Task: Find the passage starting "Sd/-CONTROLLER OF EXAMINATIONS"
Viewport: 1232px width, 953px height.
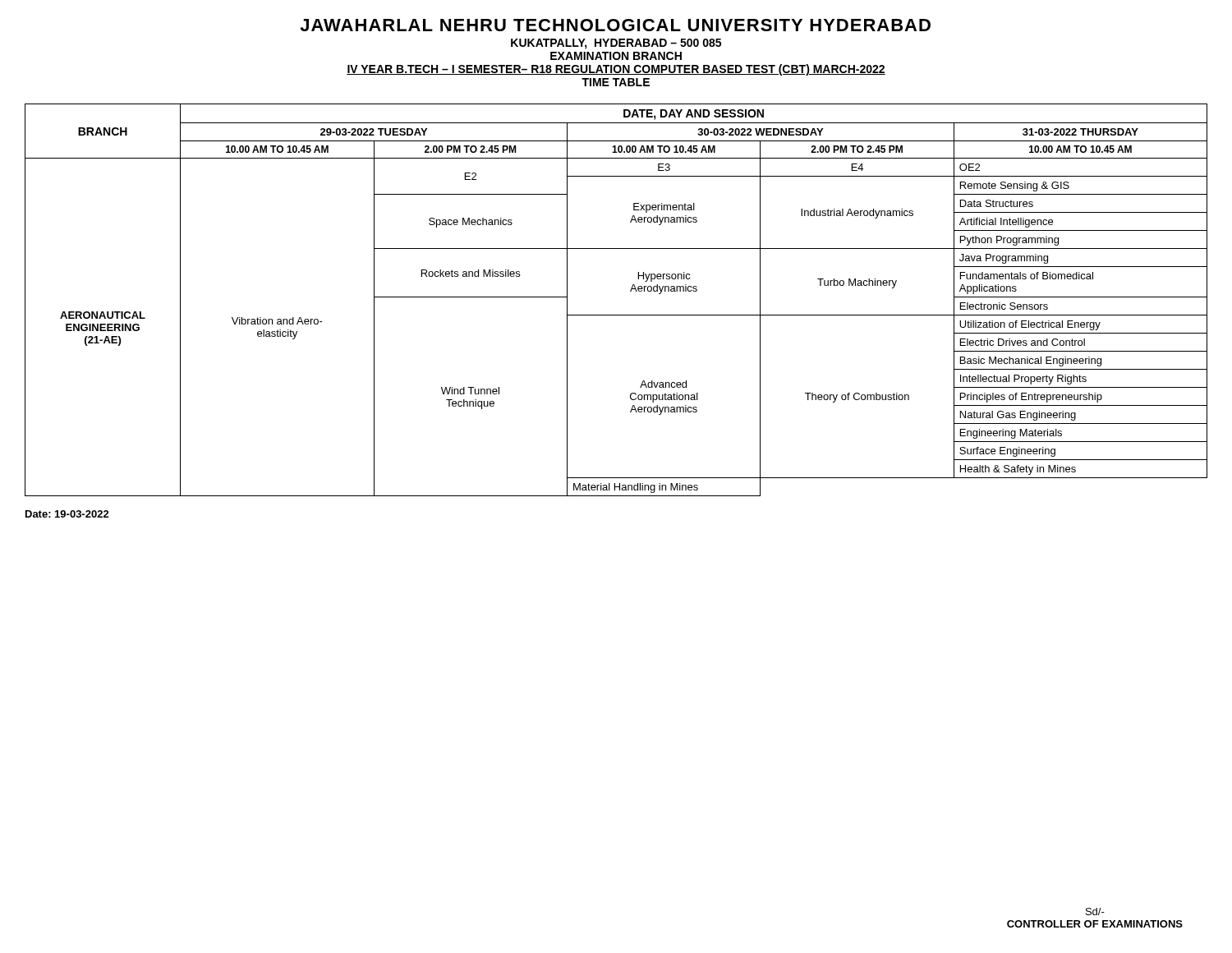Action: [1095, 918]
